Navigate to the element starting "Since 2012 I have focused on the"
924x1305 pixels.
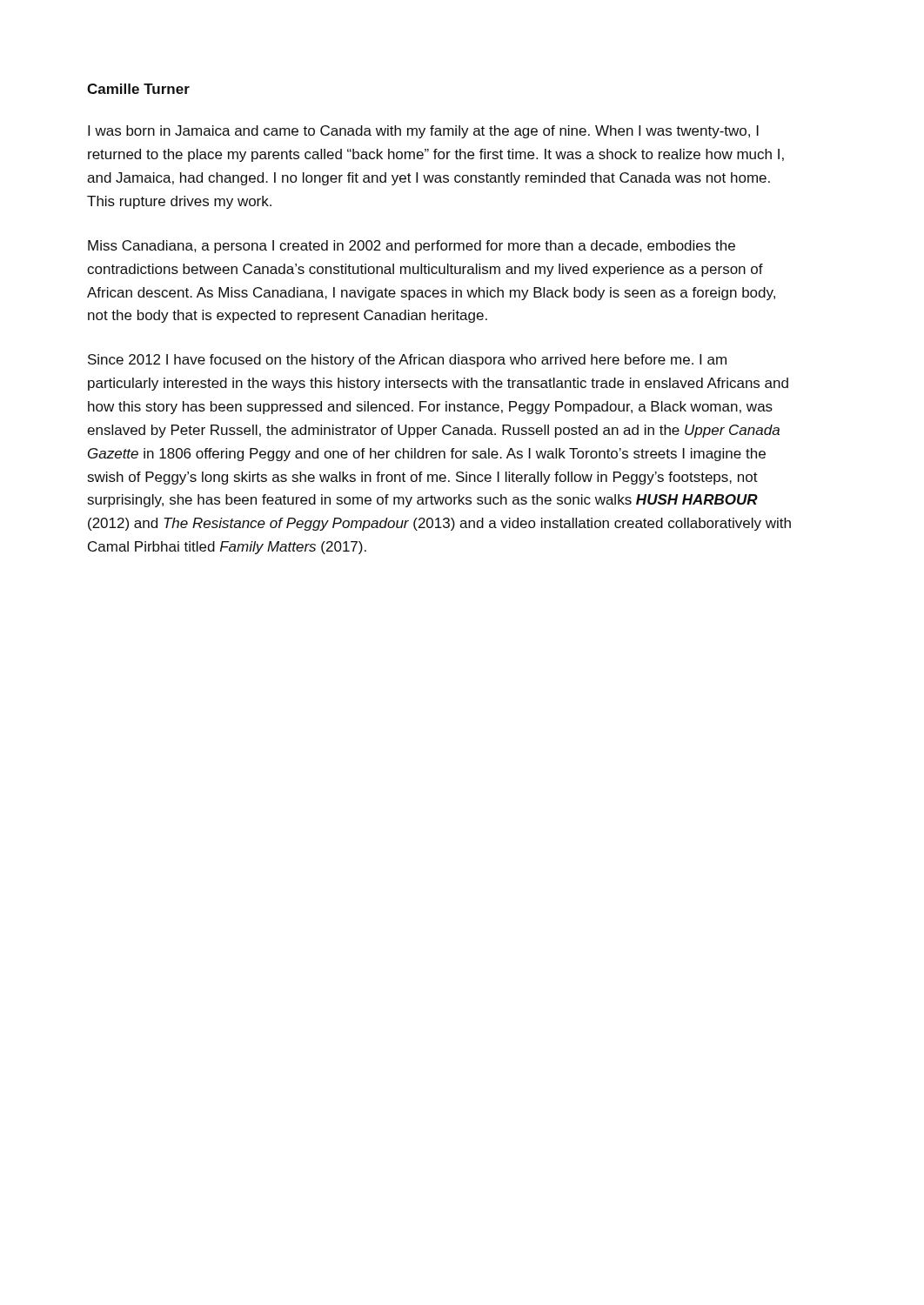[x=439, y=453]
